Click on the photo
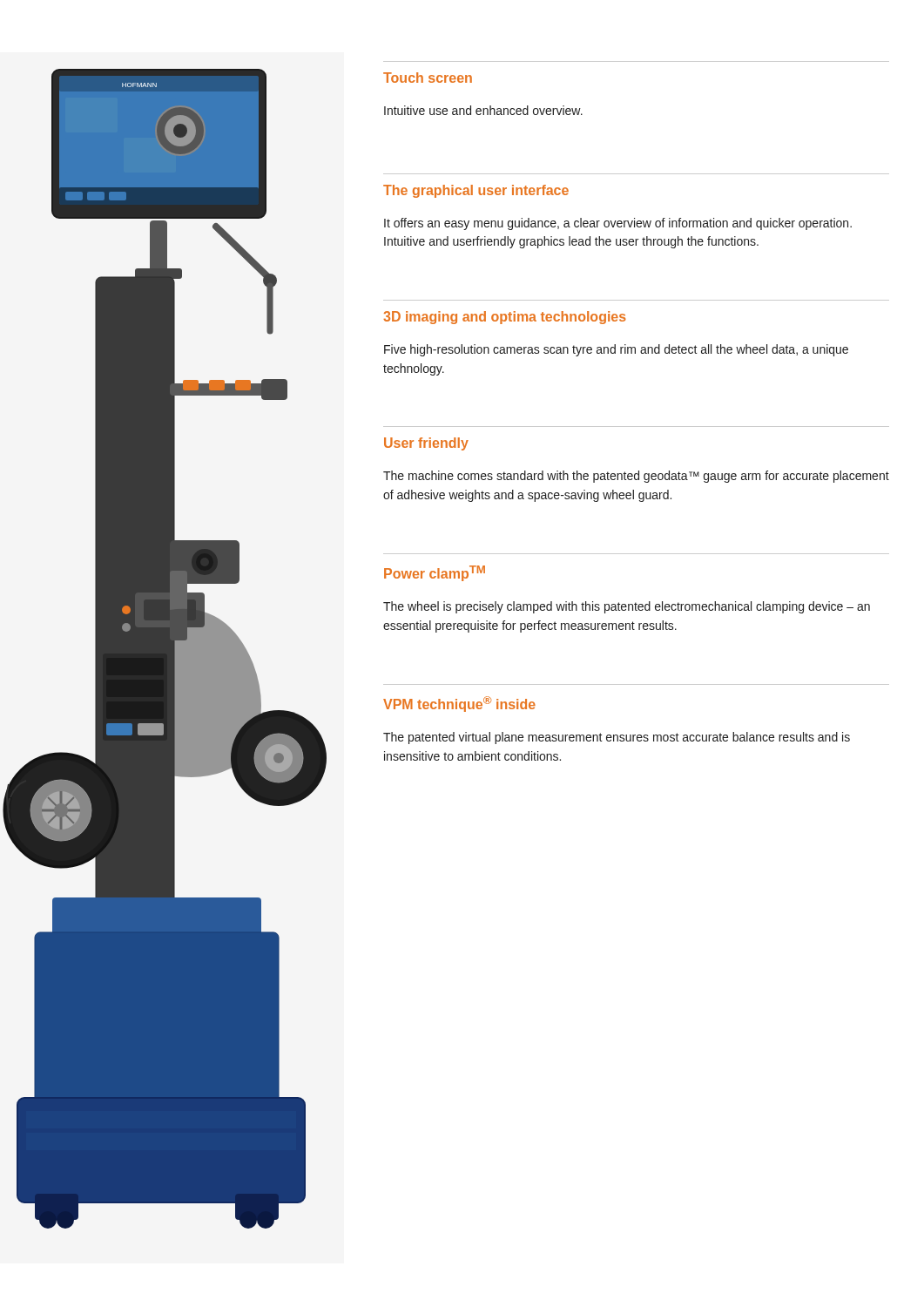 tap(172, 658)
